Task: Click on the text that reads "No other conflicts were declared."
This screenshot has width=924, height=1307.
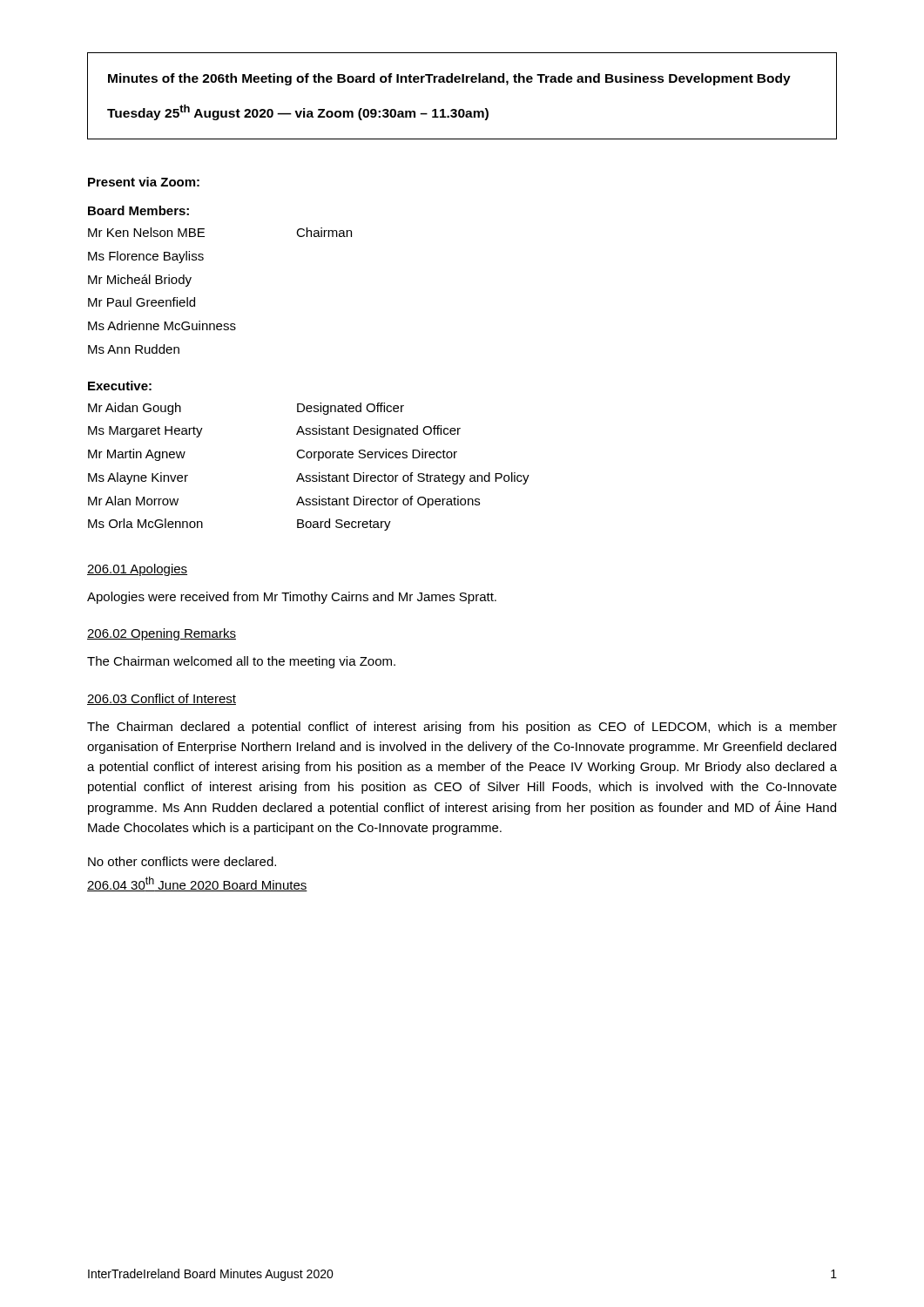Action: (x=182, y=861)
